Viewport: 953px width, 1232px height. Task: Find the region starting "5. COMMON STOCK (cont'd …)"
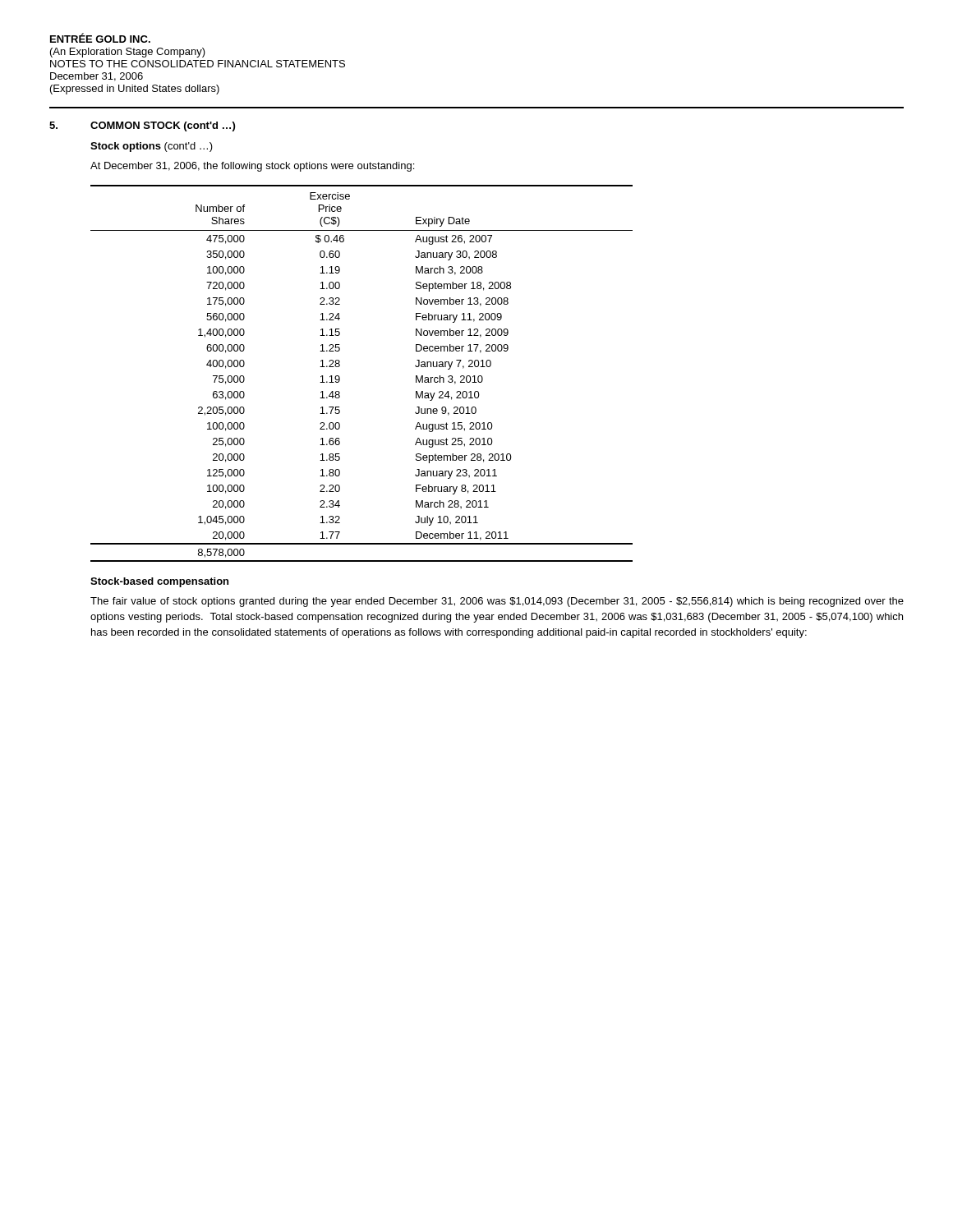(x=142, y=125)
